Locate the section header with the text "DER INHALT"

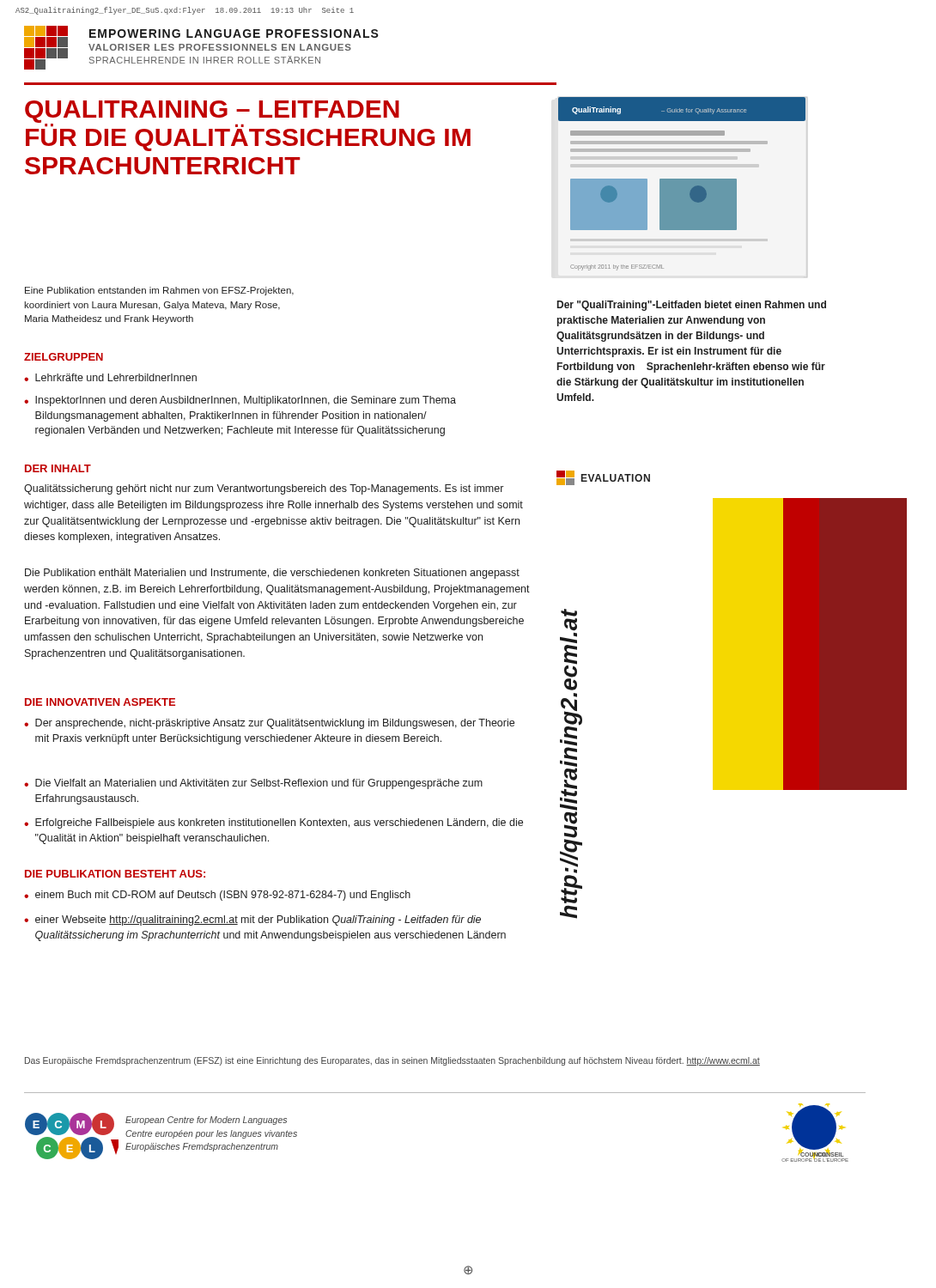tap(57, 468)
